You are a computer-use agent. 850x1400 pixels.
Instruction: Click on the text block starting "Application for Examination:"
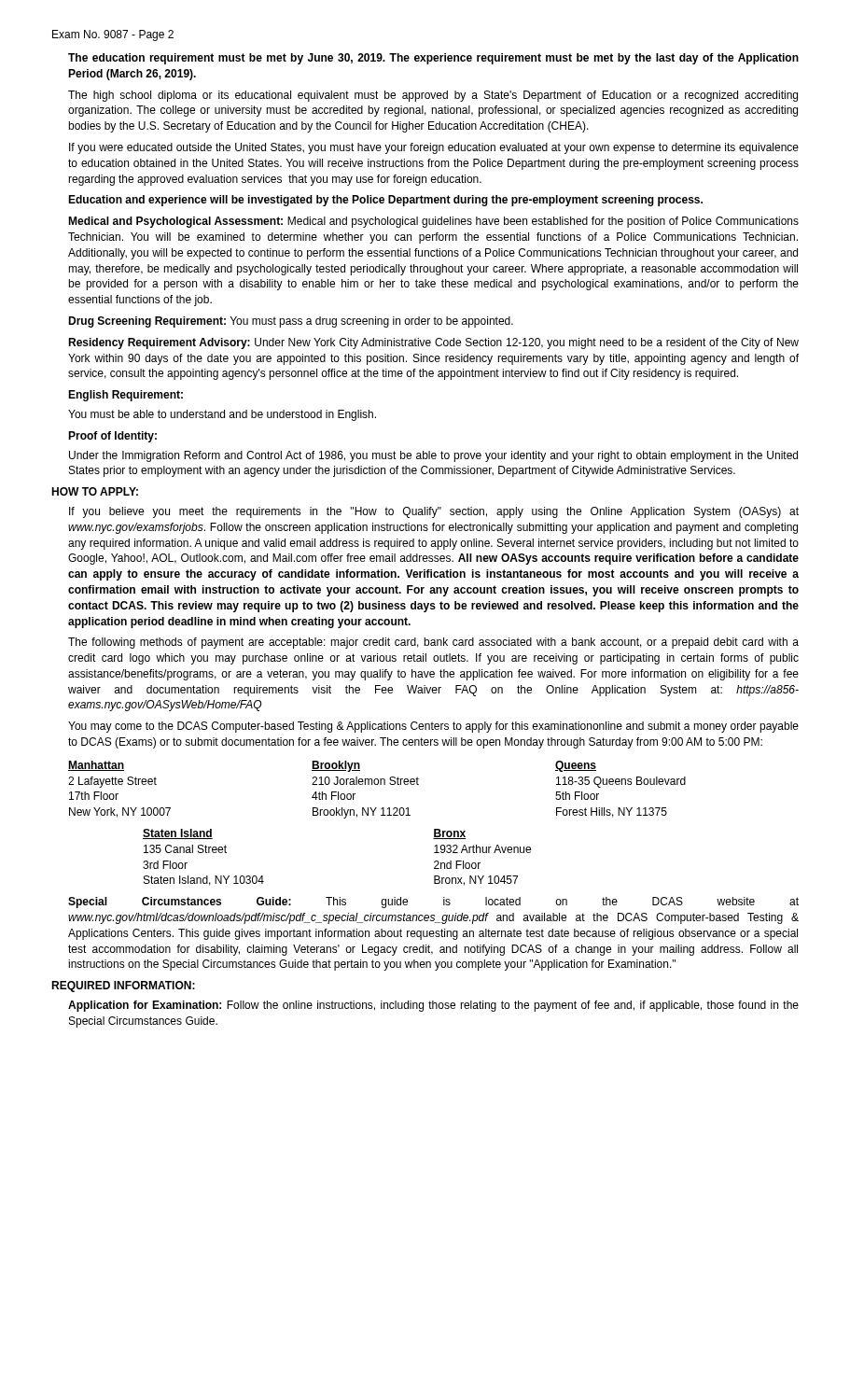[x=433, y=1013]
